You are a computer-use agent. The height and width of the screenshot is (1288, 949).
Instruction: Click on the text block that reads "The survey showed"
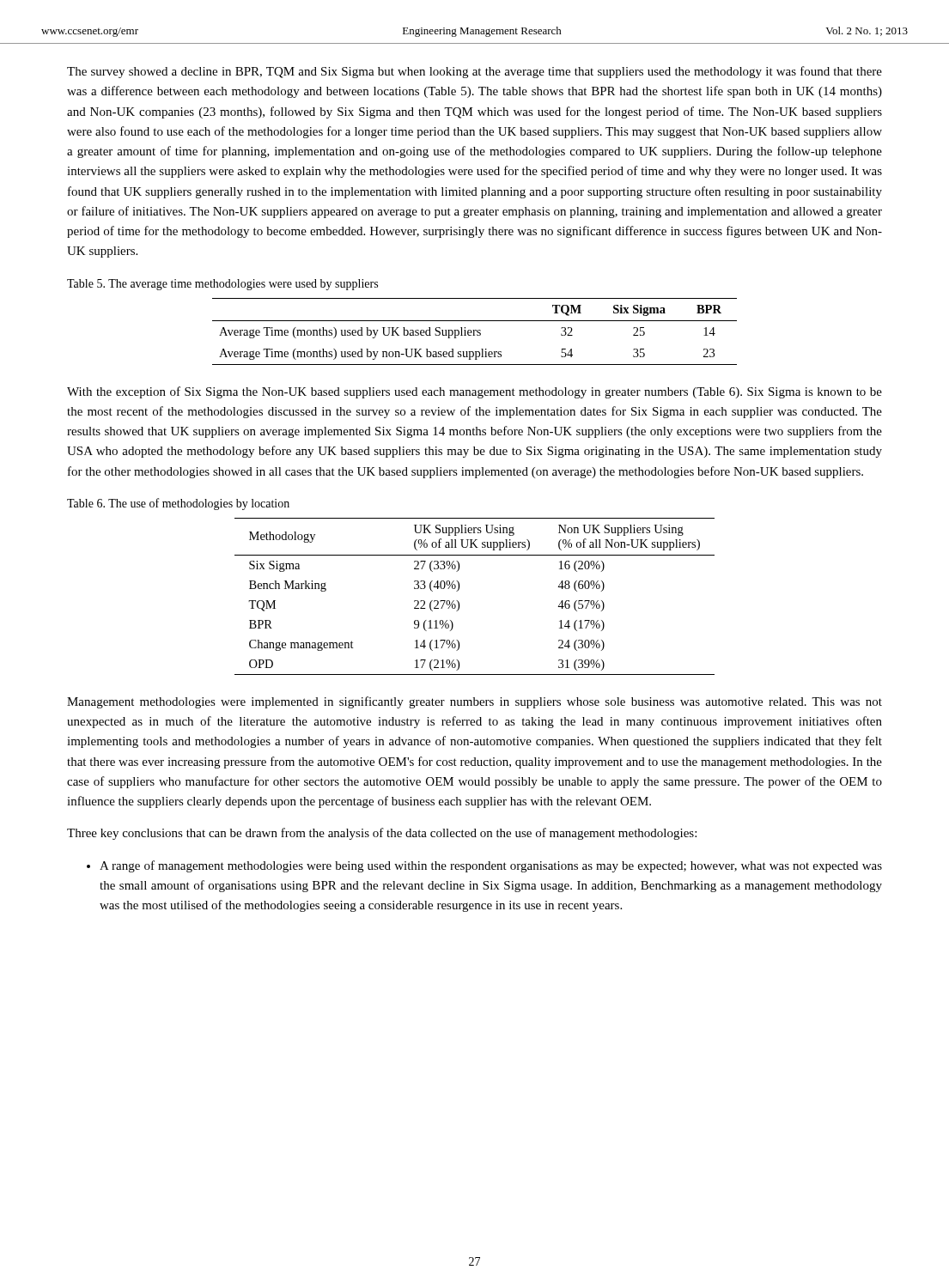pyautogui.click(x=474, y=162)
